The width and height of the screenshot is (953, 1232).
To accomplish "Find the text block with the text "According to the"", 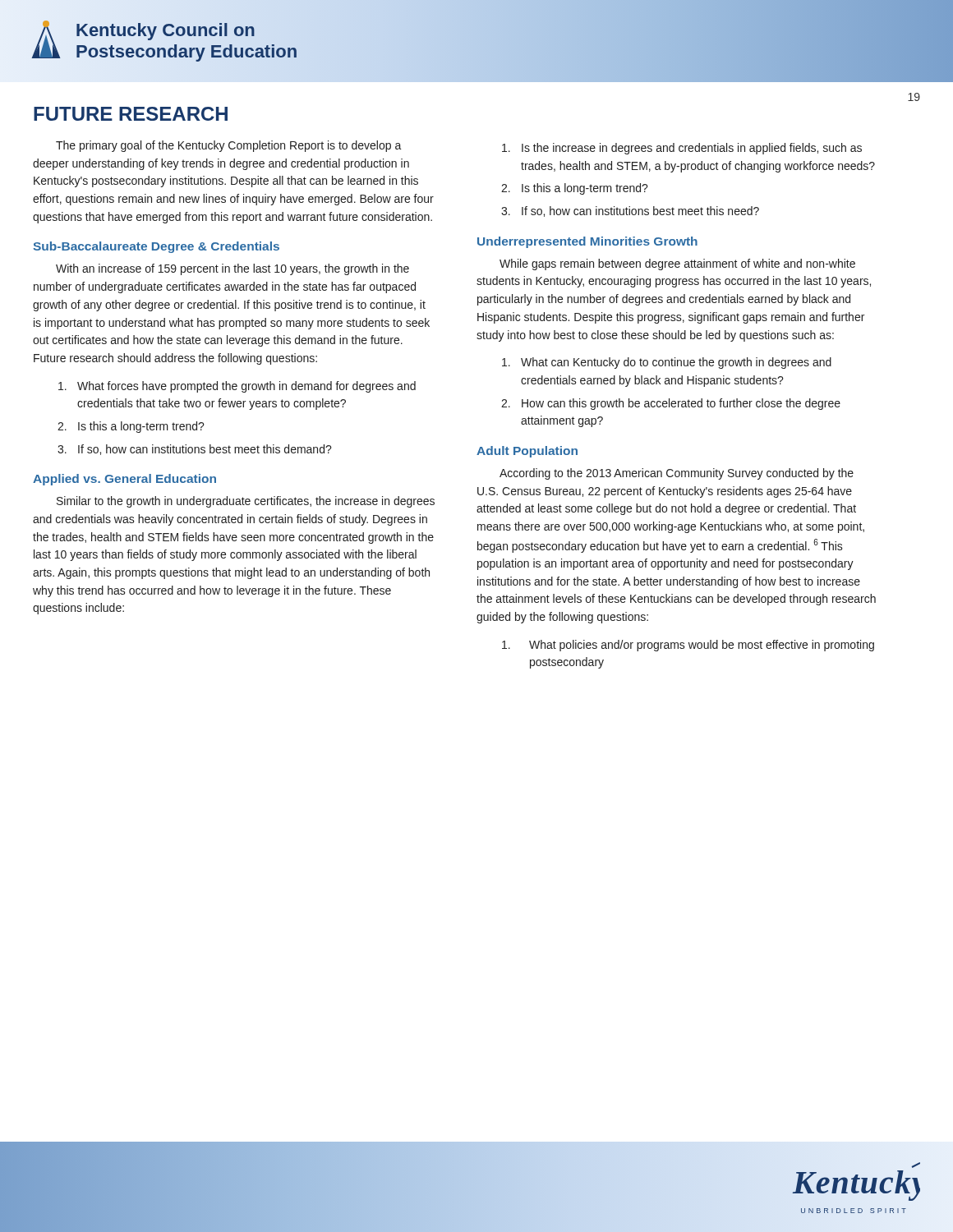I will [x=678, y=546].
